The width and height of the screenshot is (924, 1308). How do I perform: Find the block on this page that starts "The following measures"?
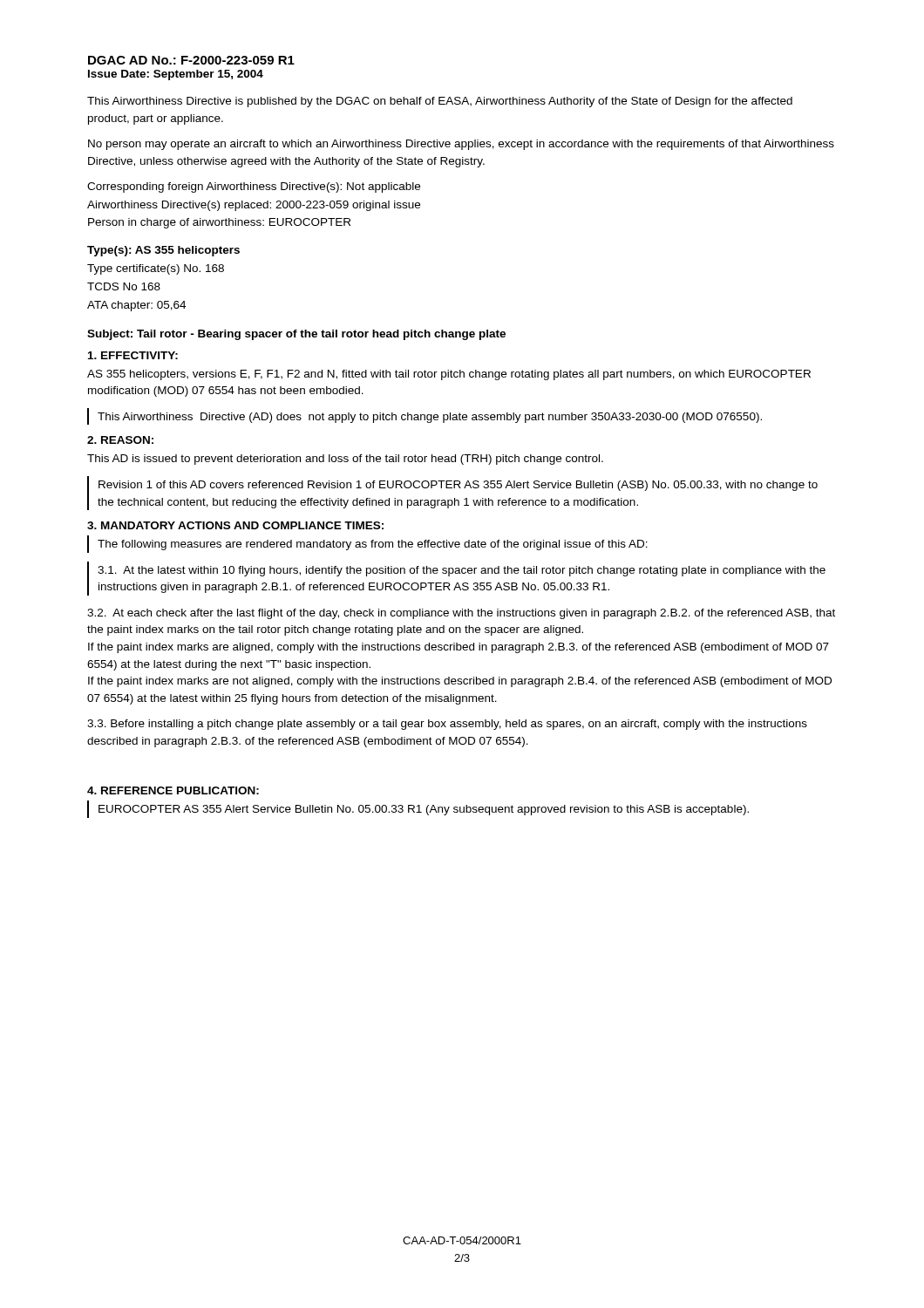373,544
